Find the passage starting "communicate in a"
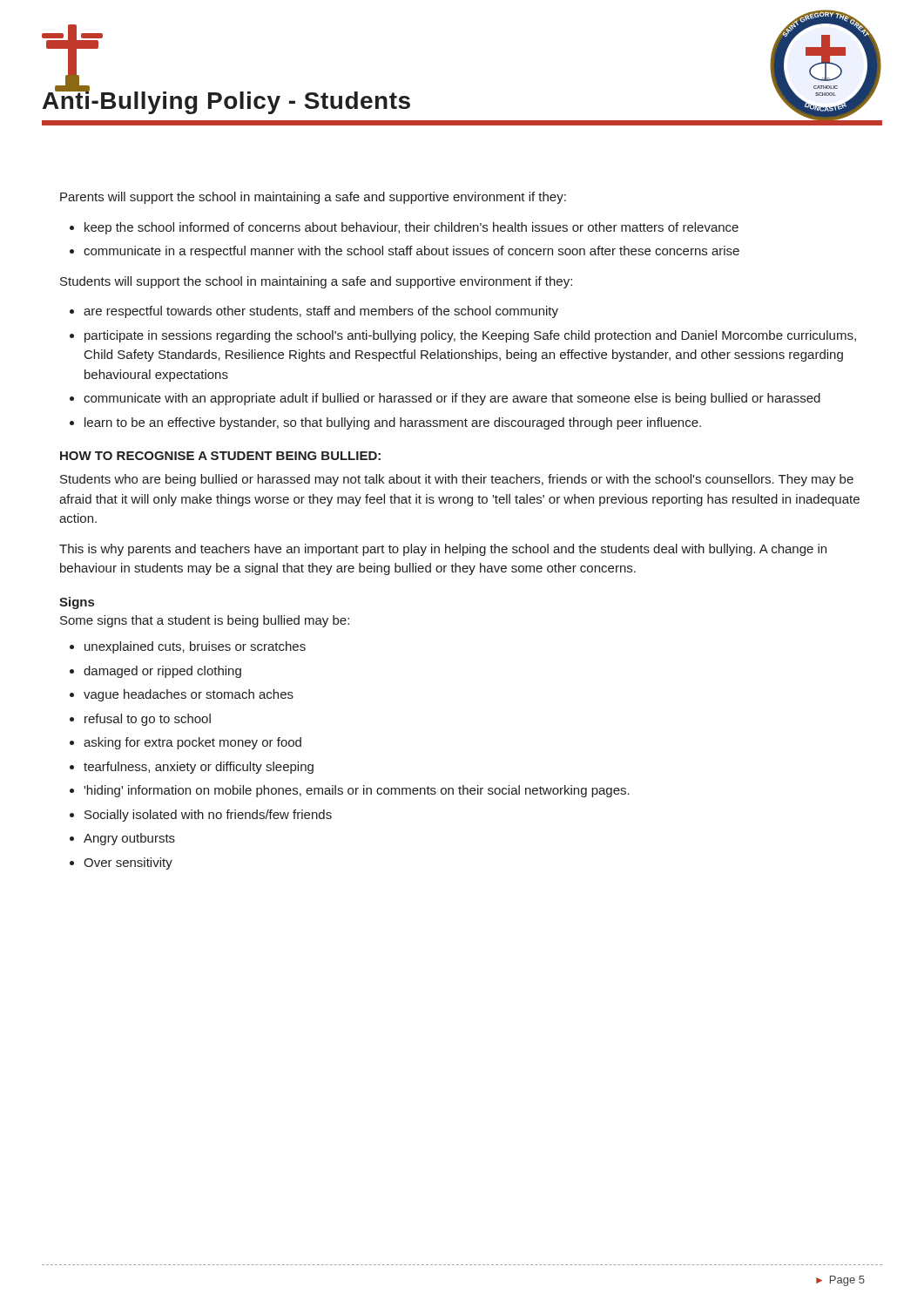 coord(412,250)
